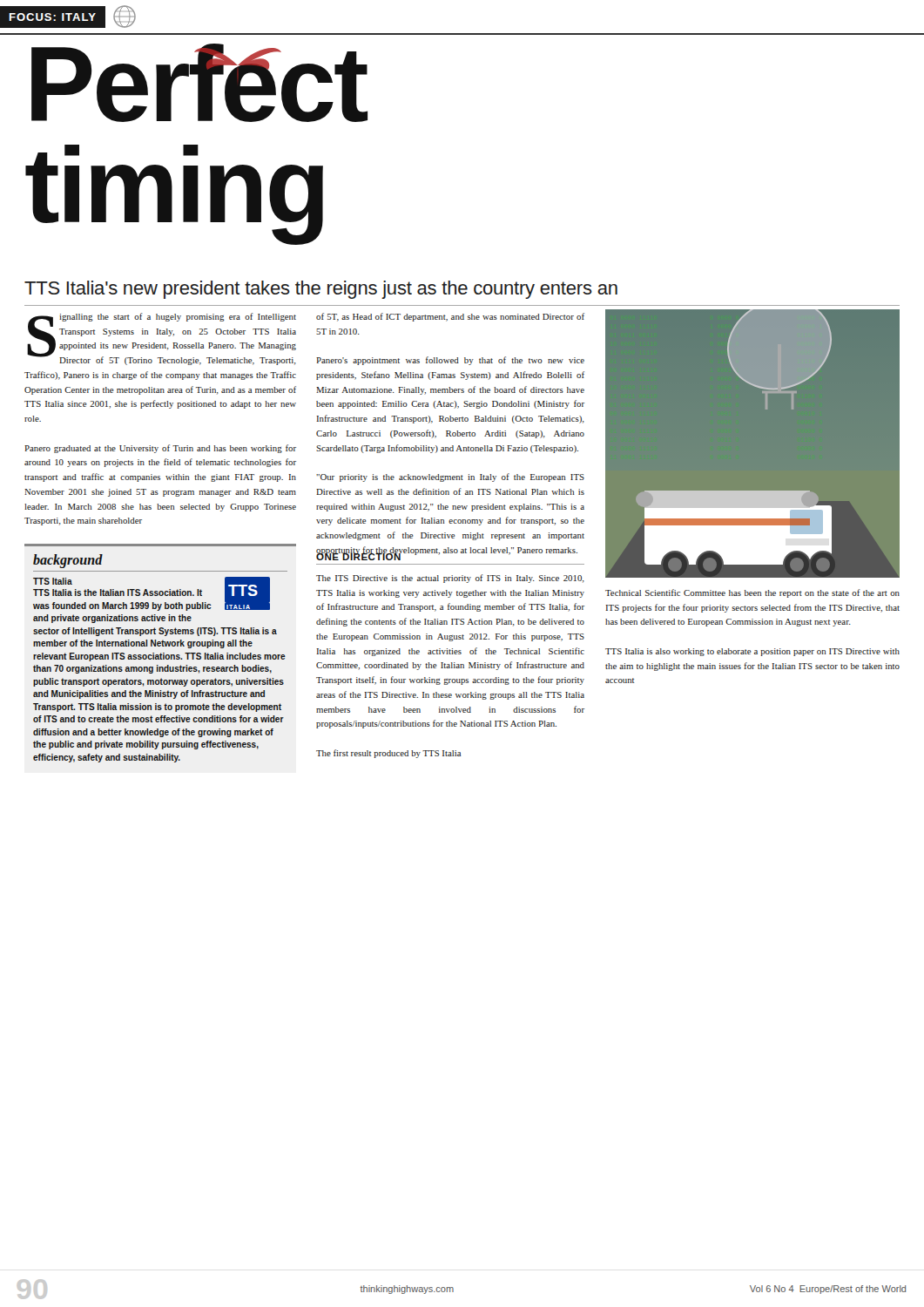Viewport: 924px width, 1307px height.
Task: Select the block starting "TTS Italia's new"
Action: point(321,288)
